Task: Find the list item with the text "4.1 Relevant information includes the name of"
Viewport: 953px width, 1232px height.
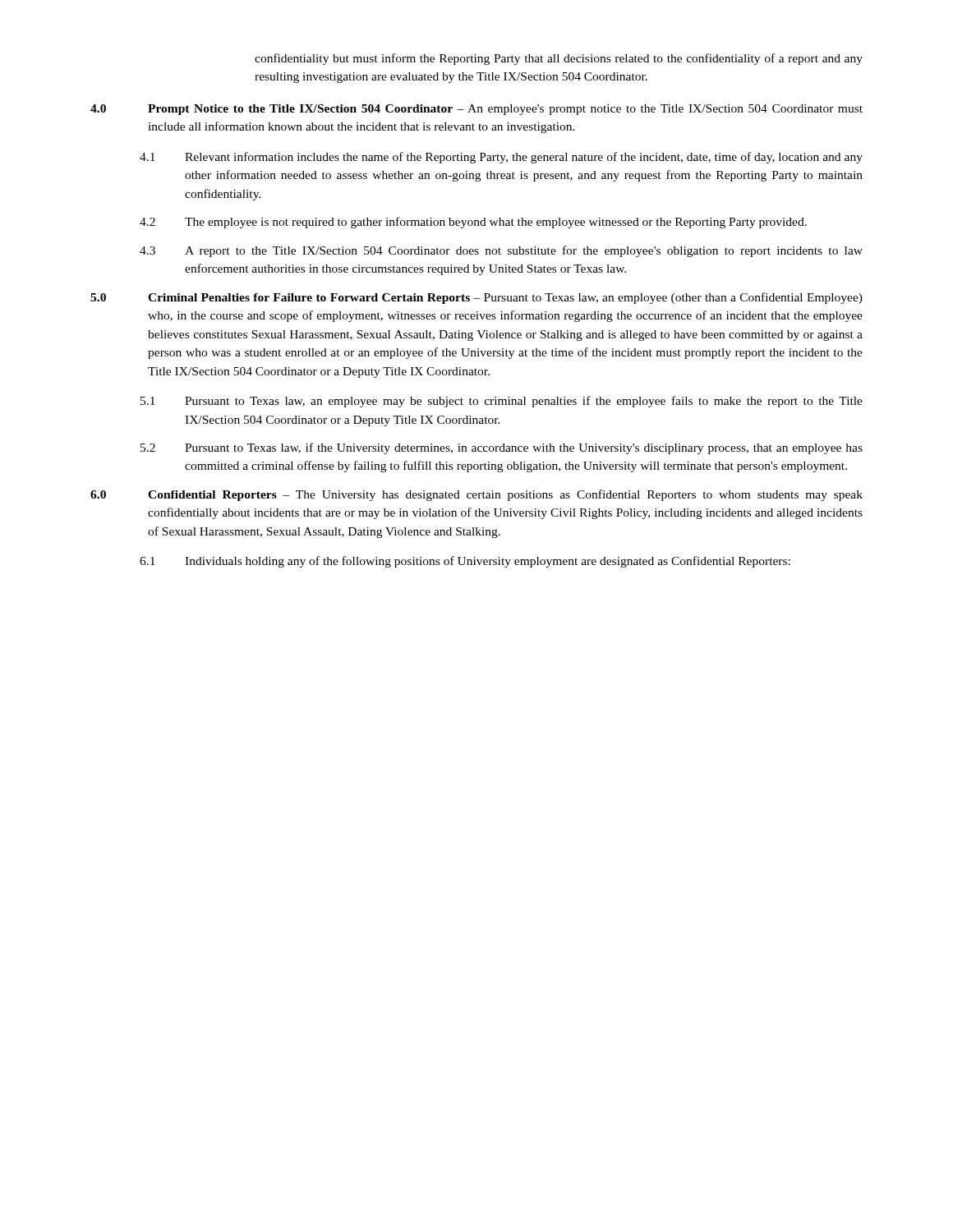Action: click(x=501, y=175)
